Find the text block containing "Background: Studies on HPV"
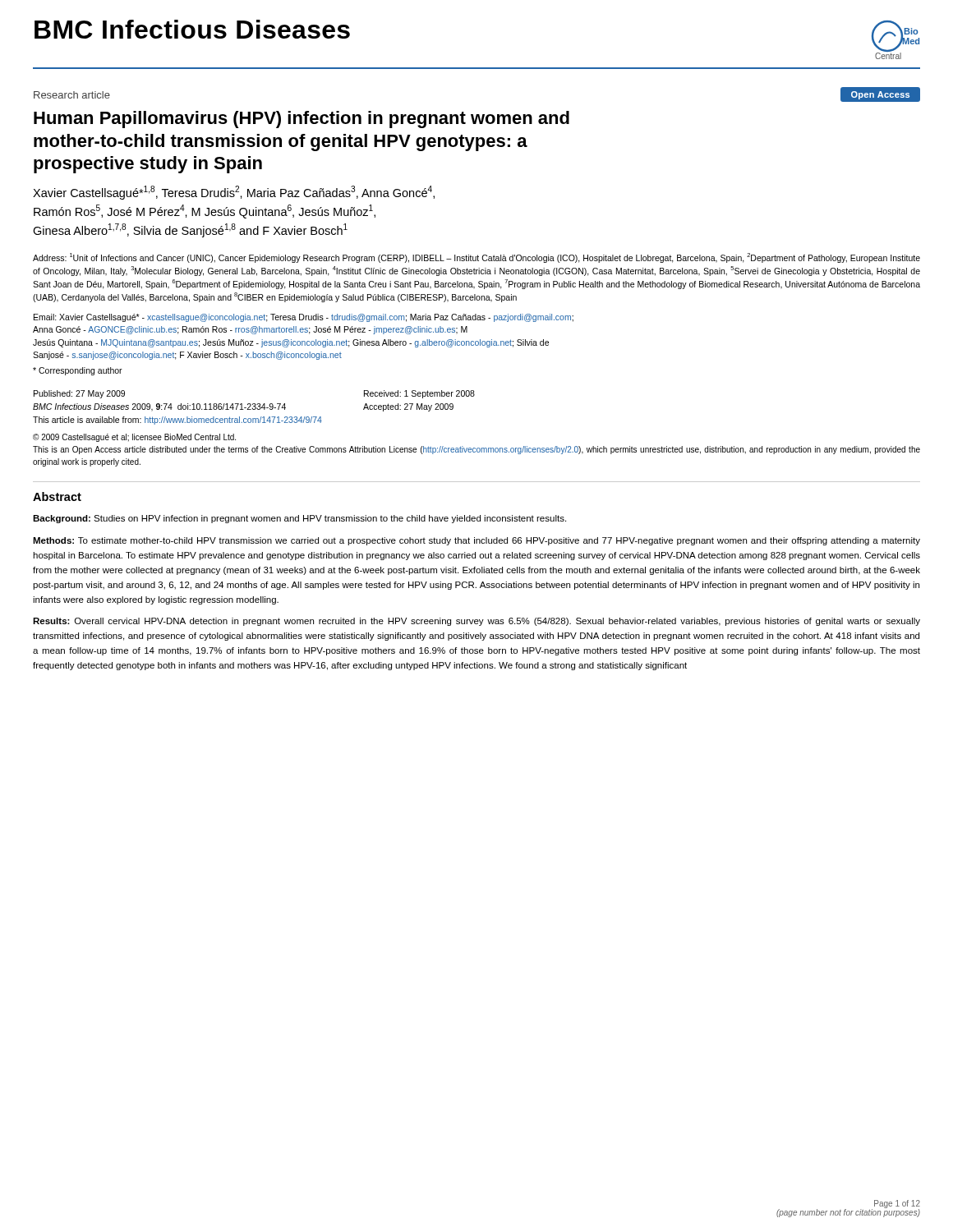This screenshot has width=953, height=1232. 300,519
